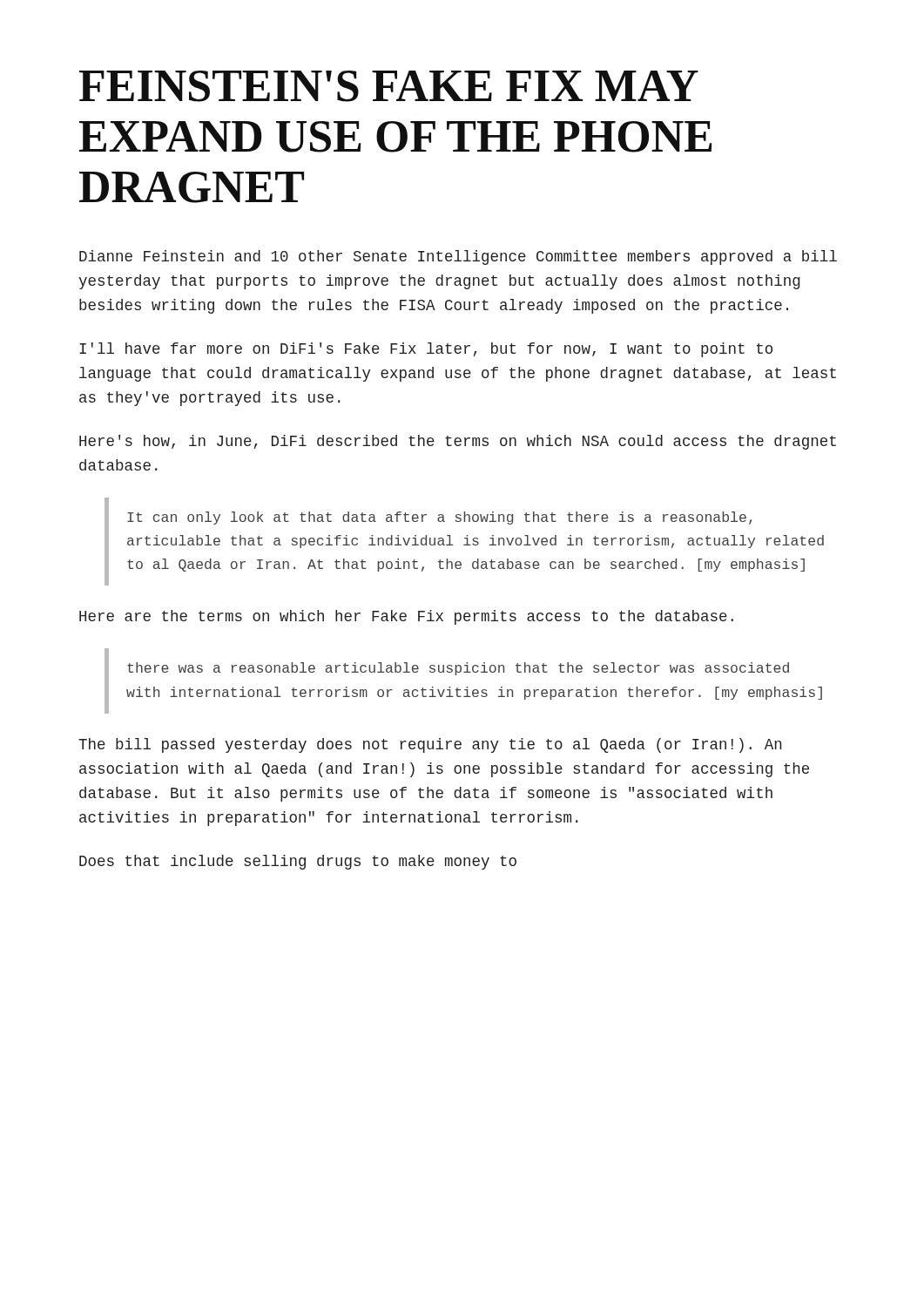Select the text block that says "Does that include selling drugs to make money"
This screenshot has height=1307, width=924.
(x=298, y=862)
